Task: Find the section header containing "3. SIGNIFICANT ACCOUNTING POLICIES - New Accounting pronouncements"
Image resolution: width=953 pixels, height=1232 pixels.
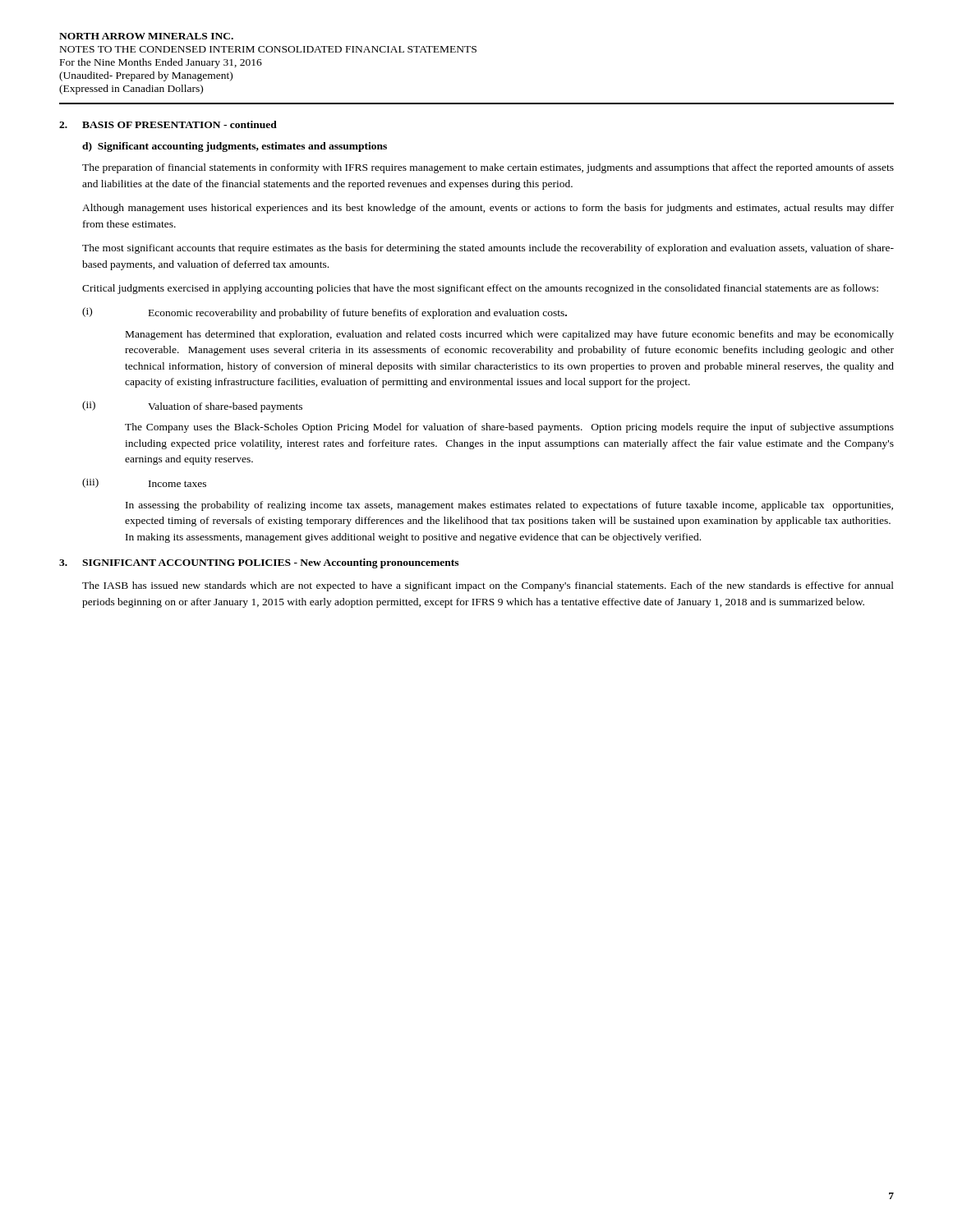Action: pyautogui.click(x=259, y=563)
